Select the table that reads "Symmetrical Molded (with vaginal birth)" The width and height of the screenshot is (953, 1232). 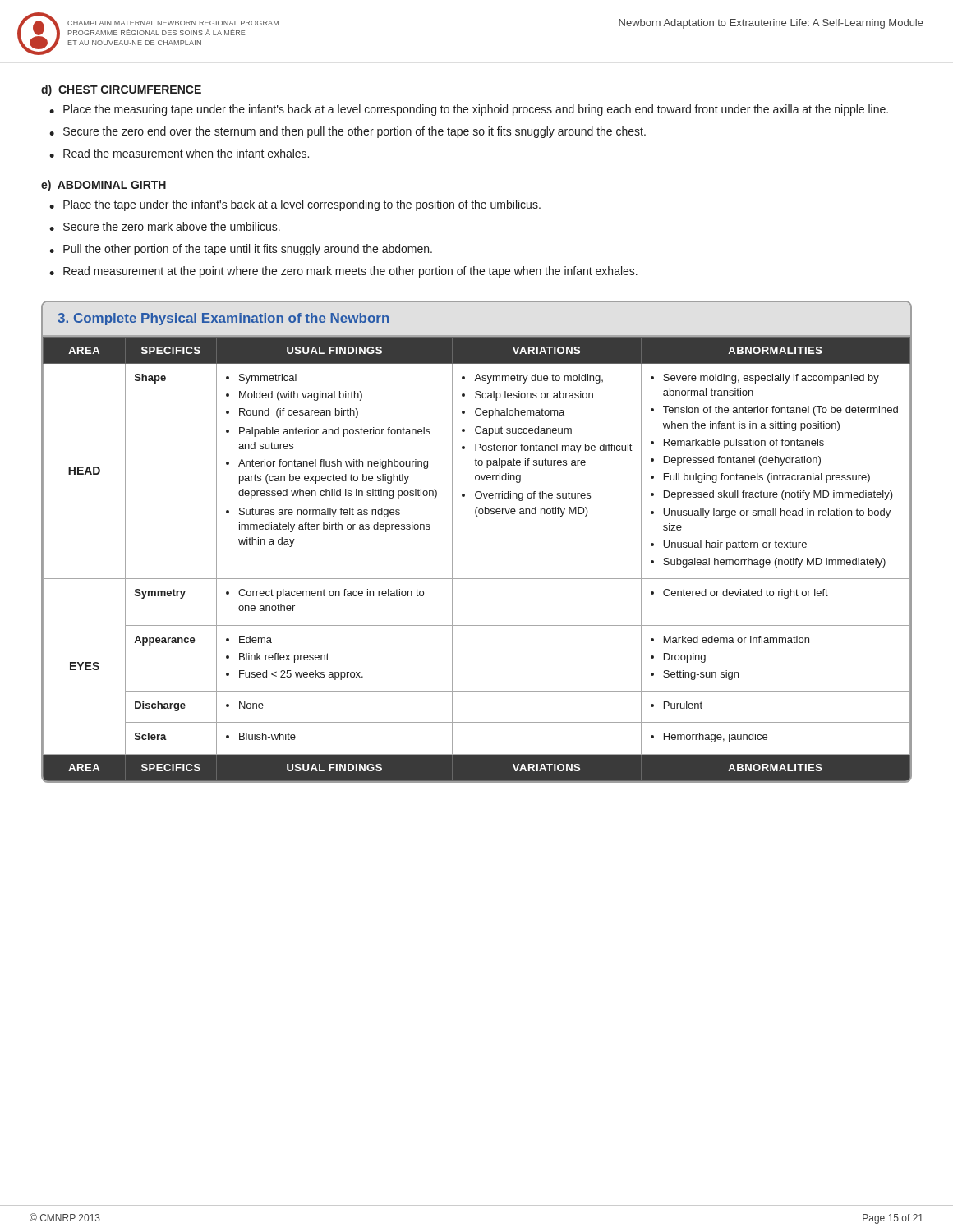pos(476,559)
